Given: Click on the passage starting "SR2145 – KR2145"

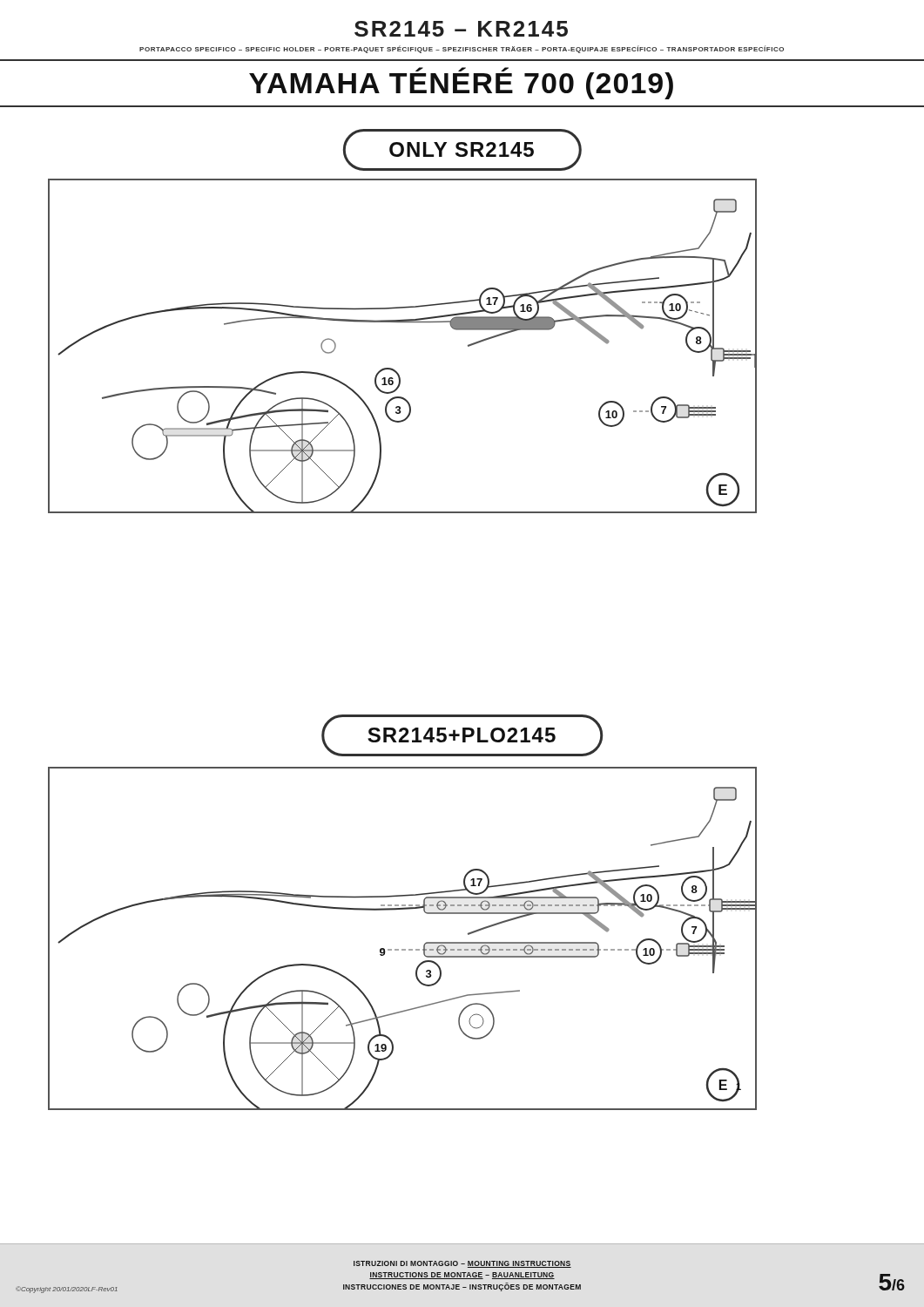Looking at the screenshot, I should [462, 29].
